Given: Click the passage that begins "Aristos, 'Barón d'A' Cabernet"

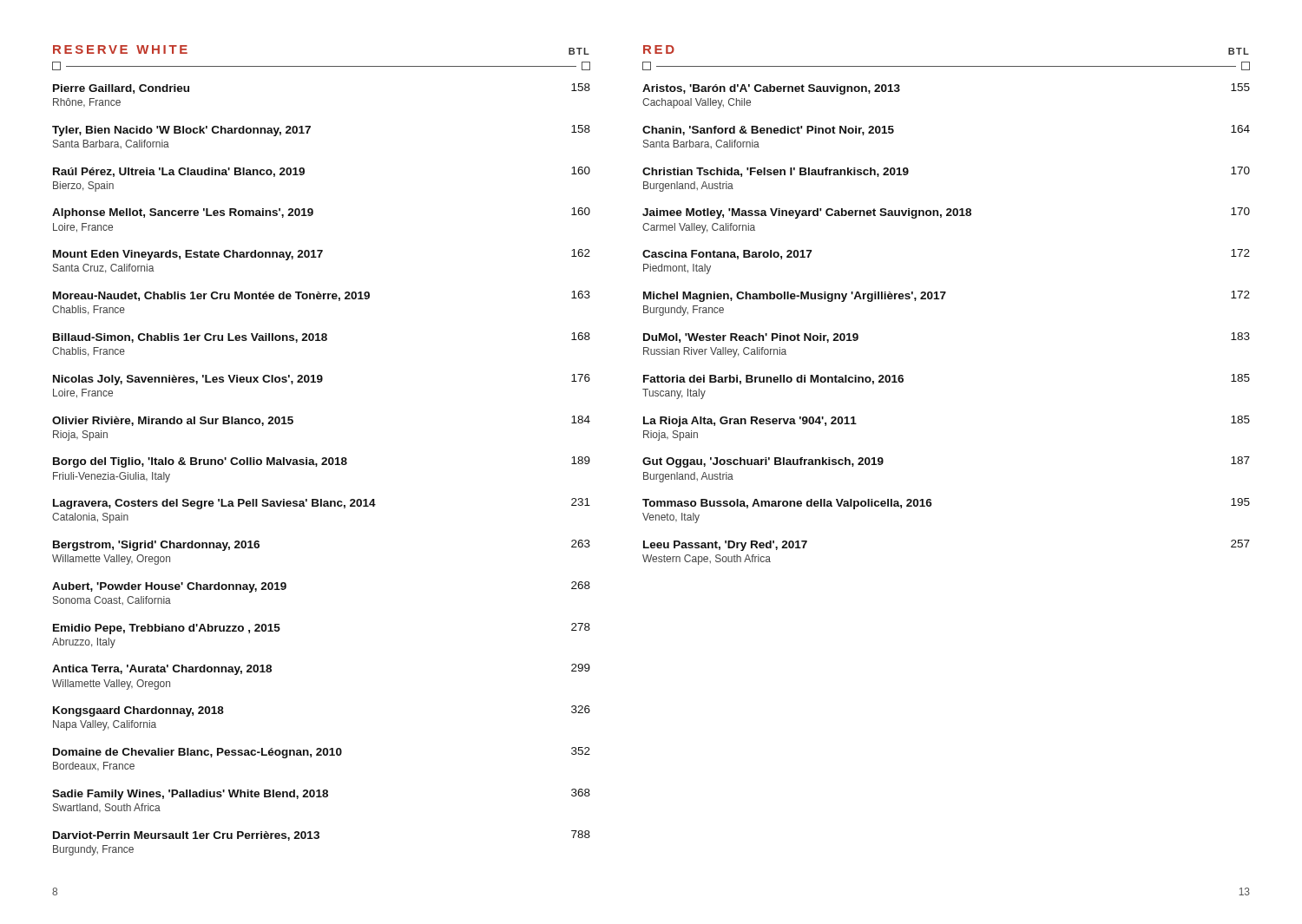Looking at the screenshot, I should coord(764,89).
